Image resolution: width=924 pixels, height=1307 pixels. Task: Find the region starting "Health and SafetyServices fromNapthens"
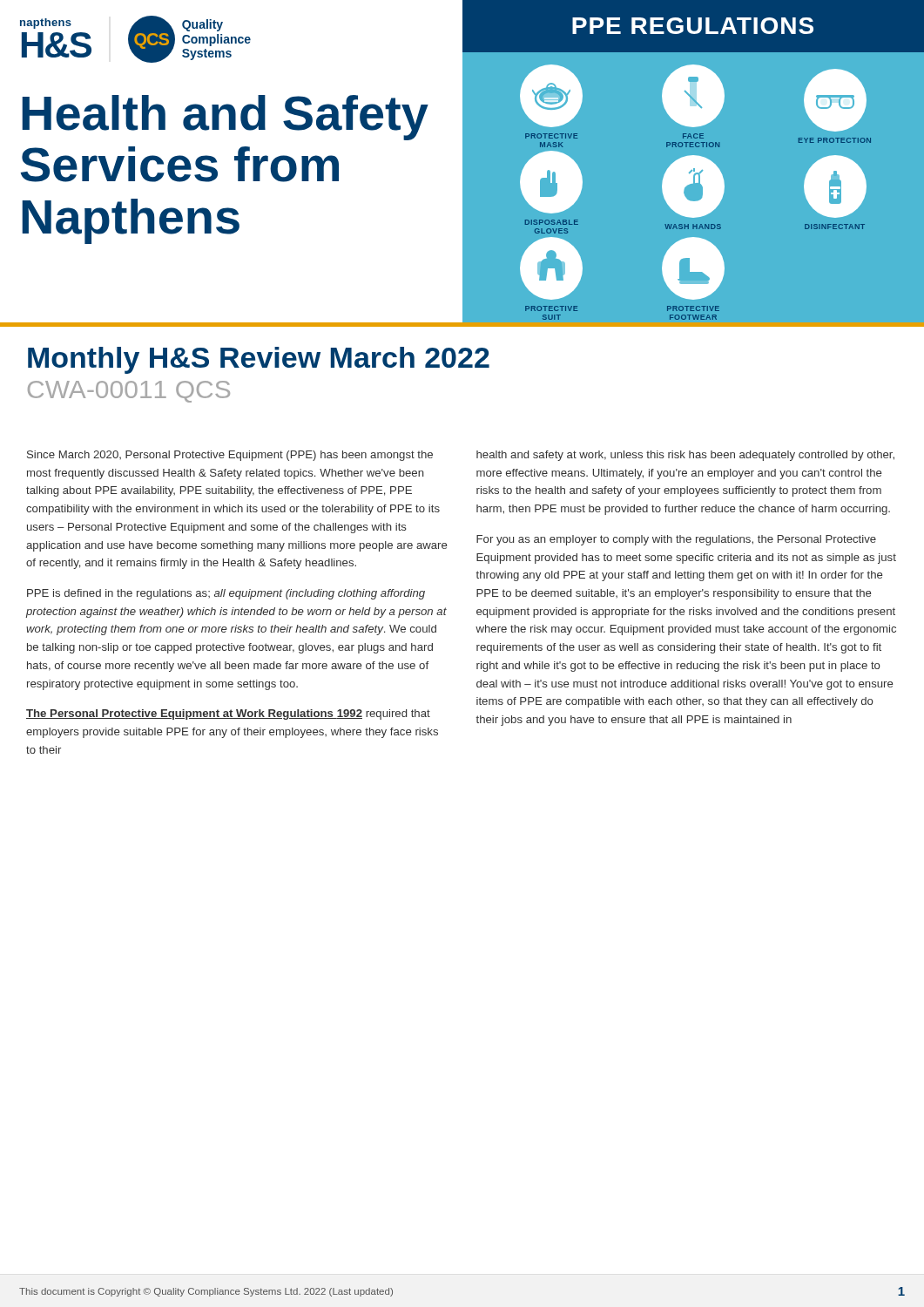click(233, 165)
